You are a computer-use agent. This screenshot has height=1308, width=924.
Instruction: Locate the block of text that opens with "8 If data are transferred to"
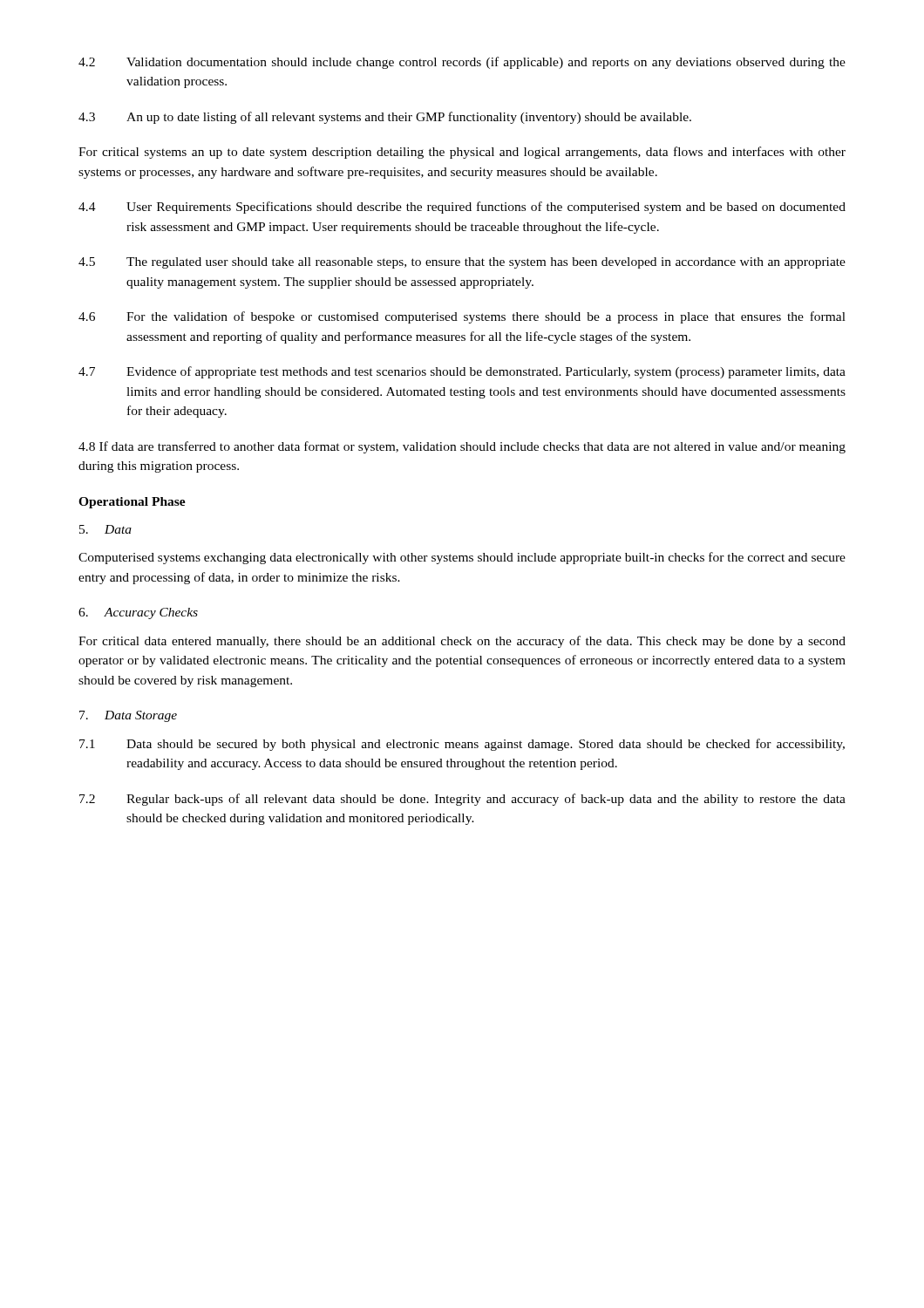click(462, 455)
